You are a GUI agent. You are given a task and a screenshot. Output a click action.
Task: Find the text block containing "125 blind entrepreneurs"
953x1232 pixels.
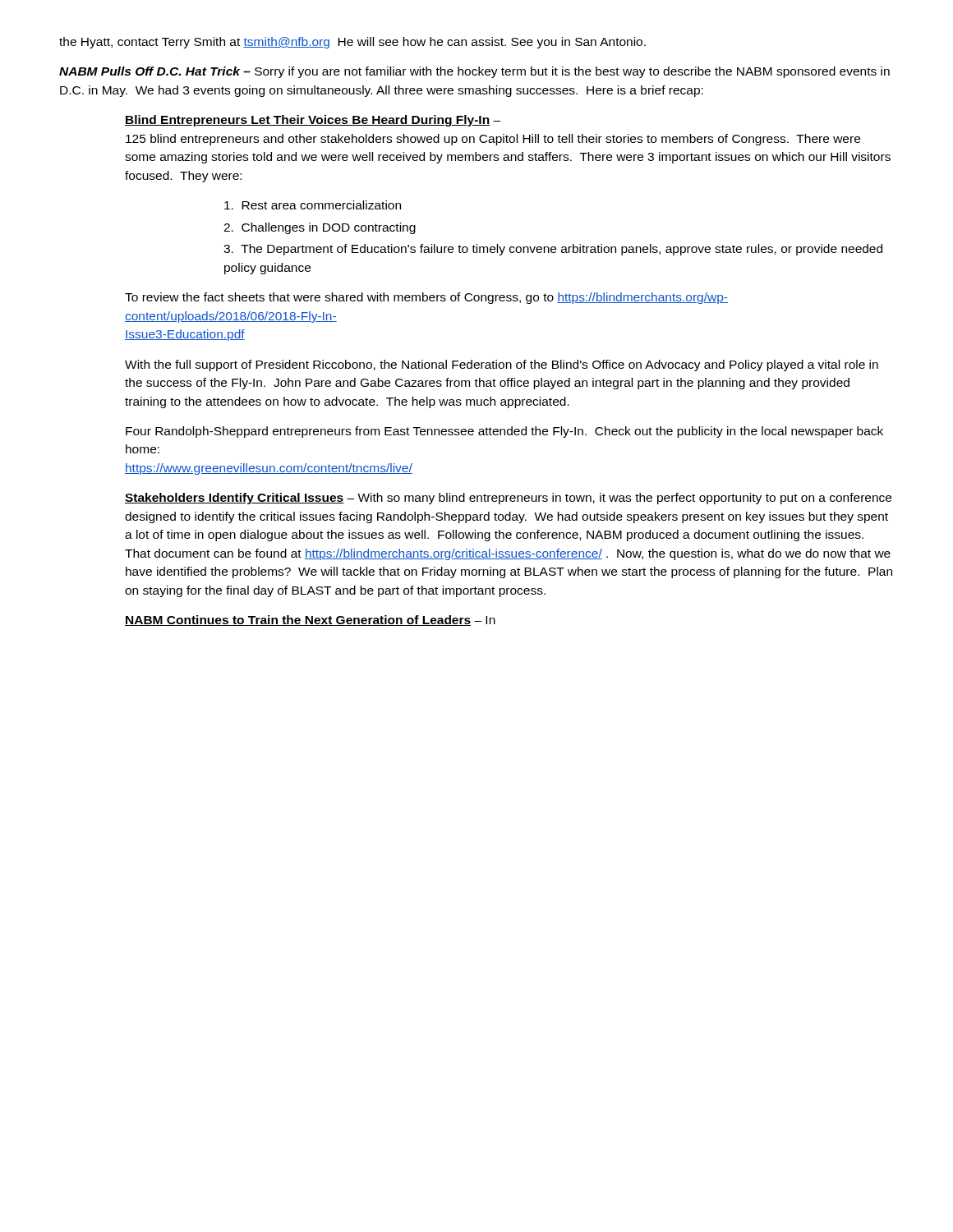point(508,157)
